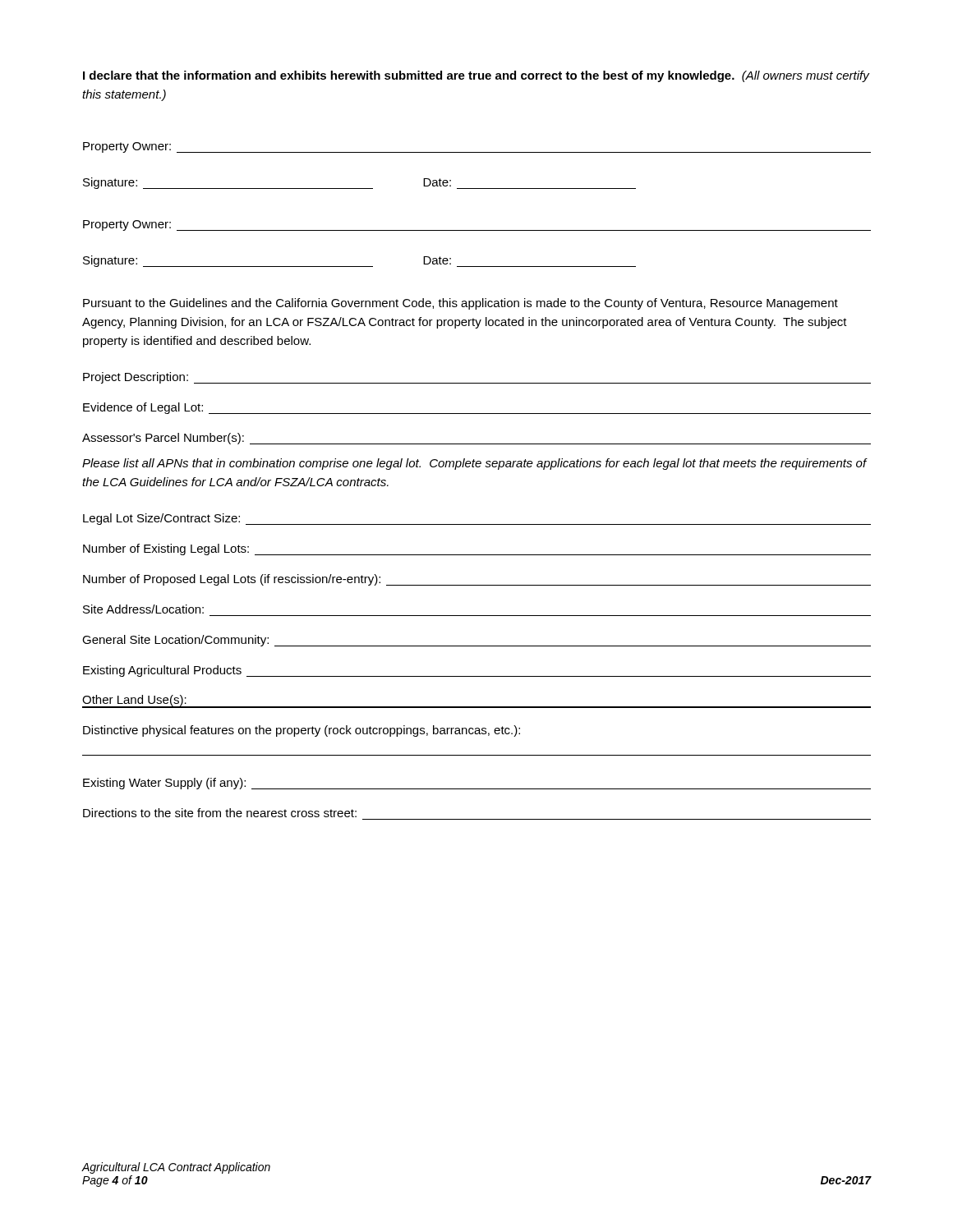Click on the text starting "Assessor's Parcel Number(s):"

pyautogui.click(x=476, y=437)
